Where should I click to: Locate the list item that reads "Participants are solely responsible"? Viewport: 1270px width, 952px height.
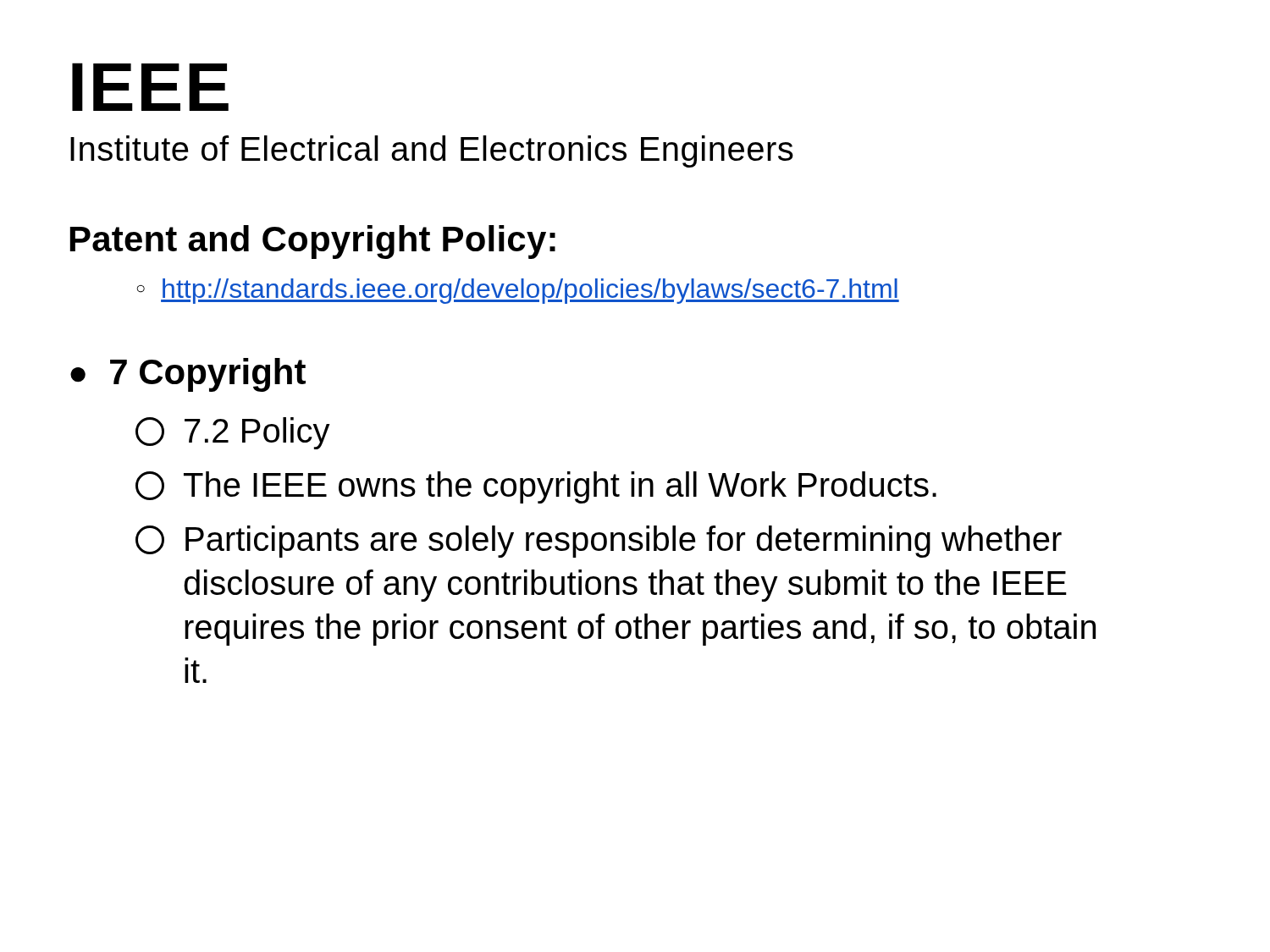click(x=625, y=605)
